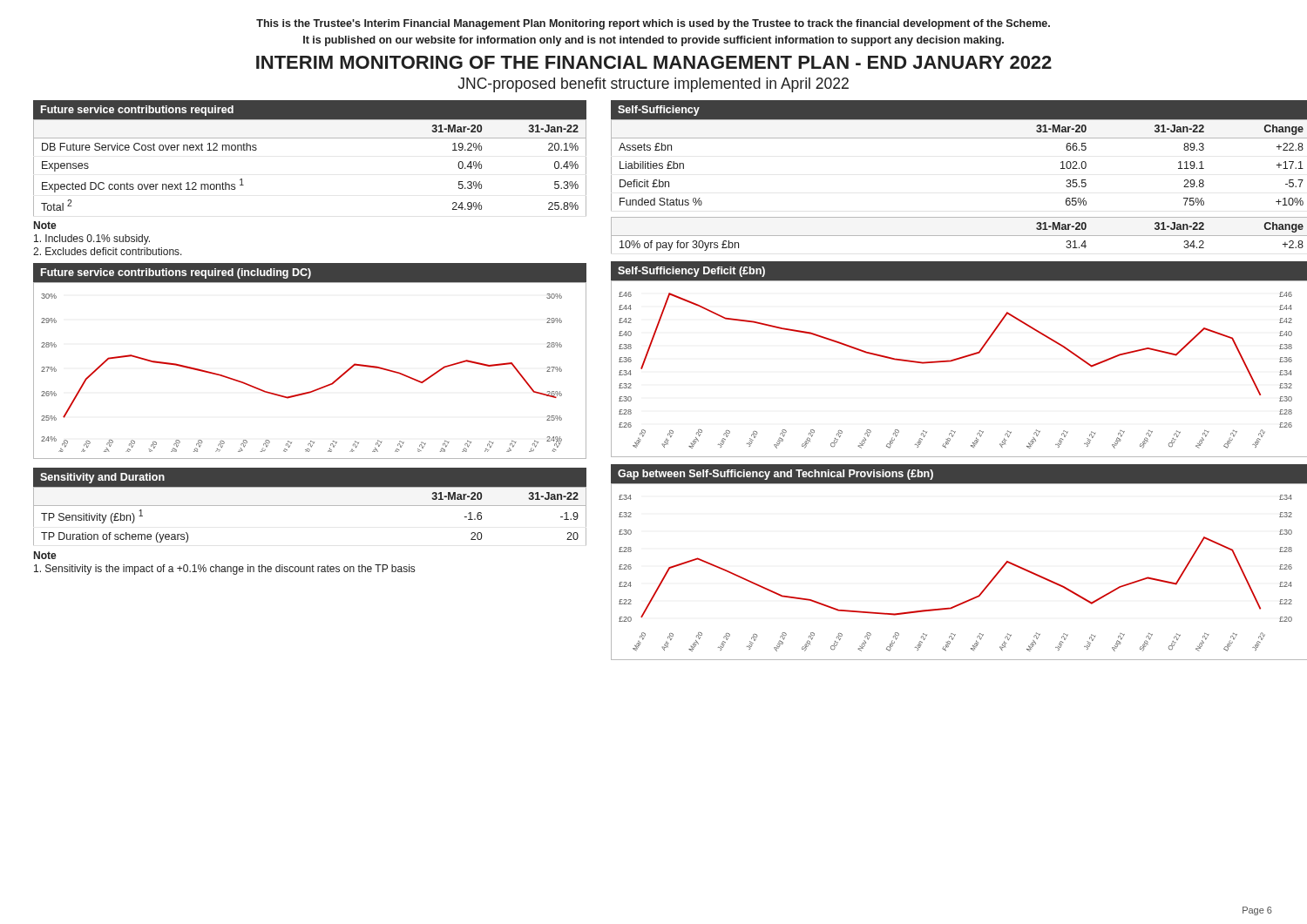Click on the element starting "Future service contributions required (including DC)"
This screenshot has height=924, width=1307.
176,273
